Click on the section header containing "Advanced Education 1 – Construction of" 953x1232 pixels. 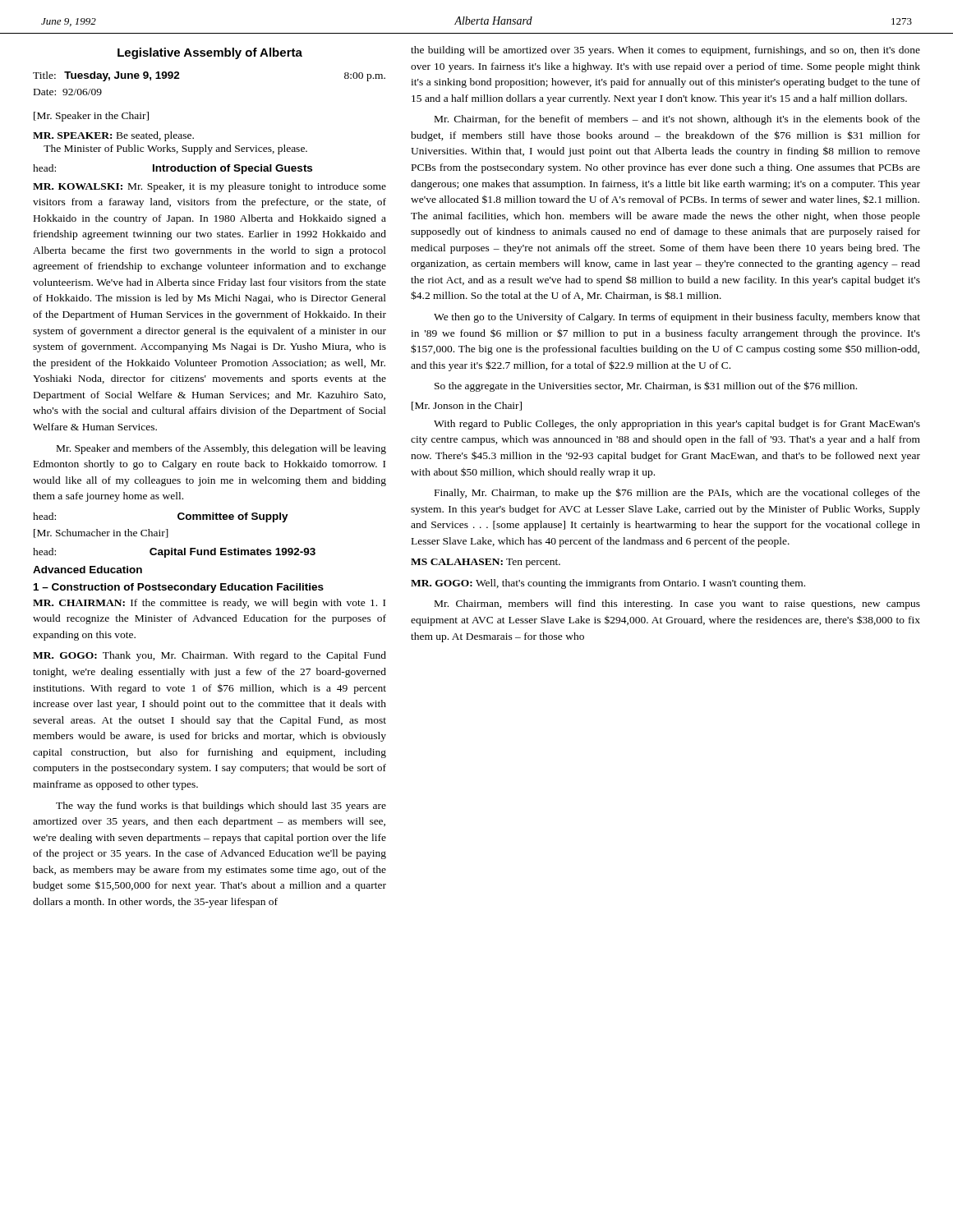(210, 578)
